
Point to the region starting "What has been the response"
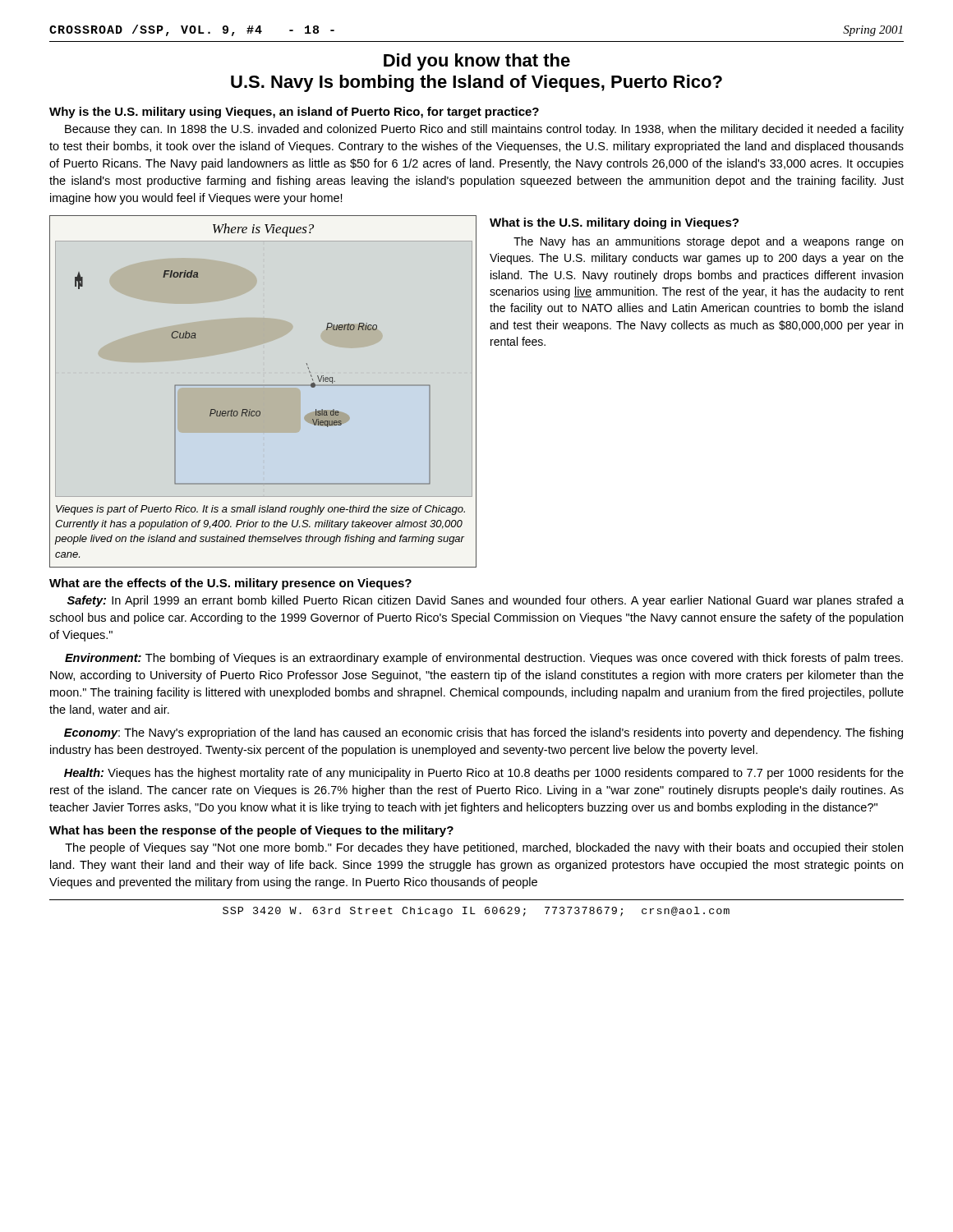[x=251, y=830]
